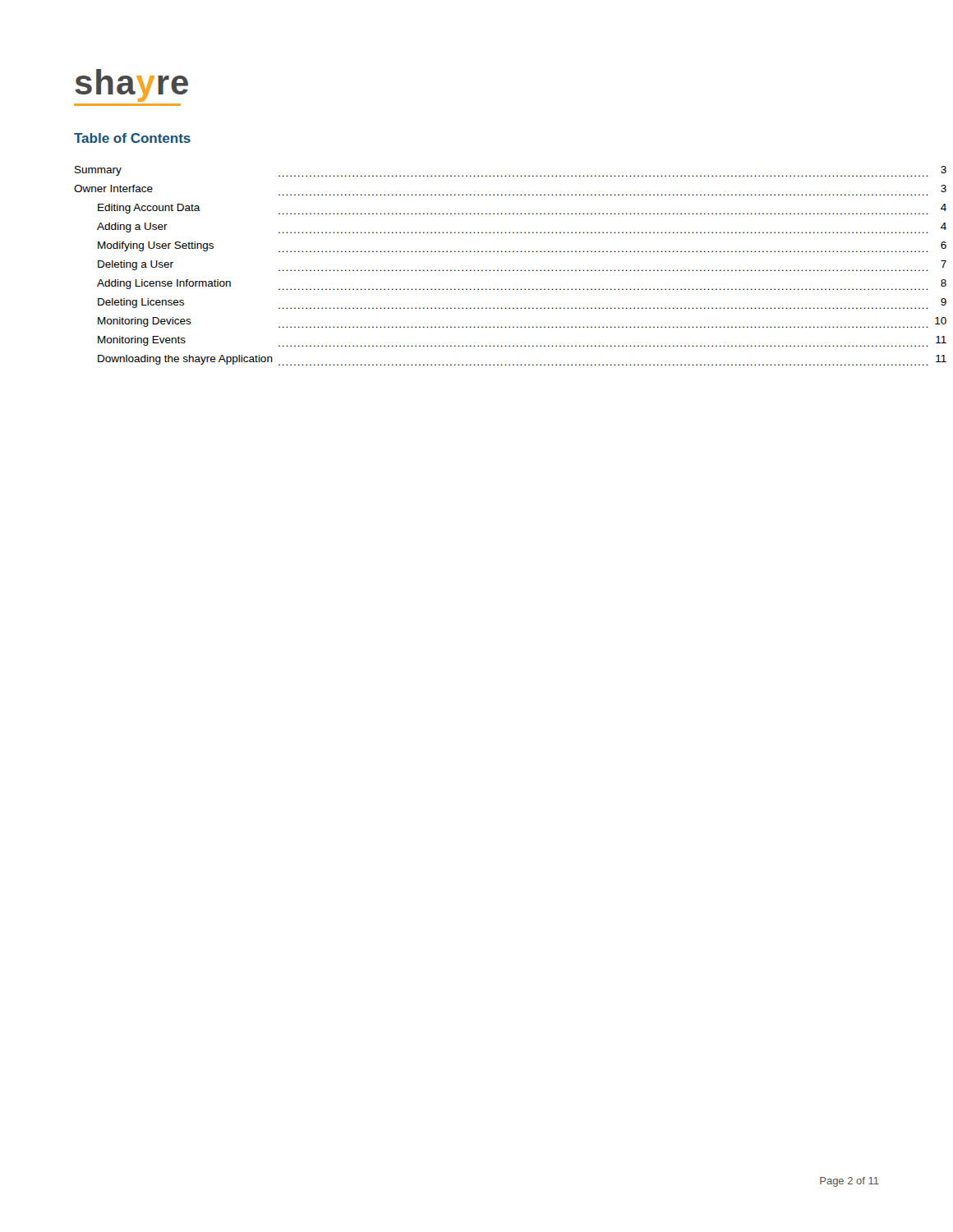Viewport: 953px width, 1232px height.
Task: Point to "Deleting Licenses"
Action: 510,302
